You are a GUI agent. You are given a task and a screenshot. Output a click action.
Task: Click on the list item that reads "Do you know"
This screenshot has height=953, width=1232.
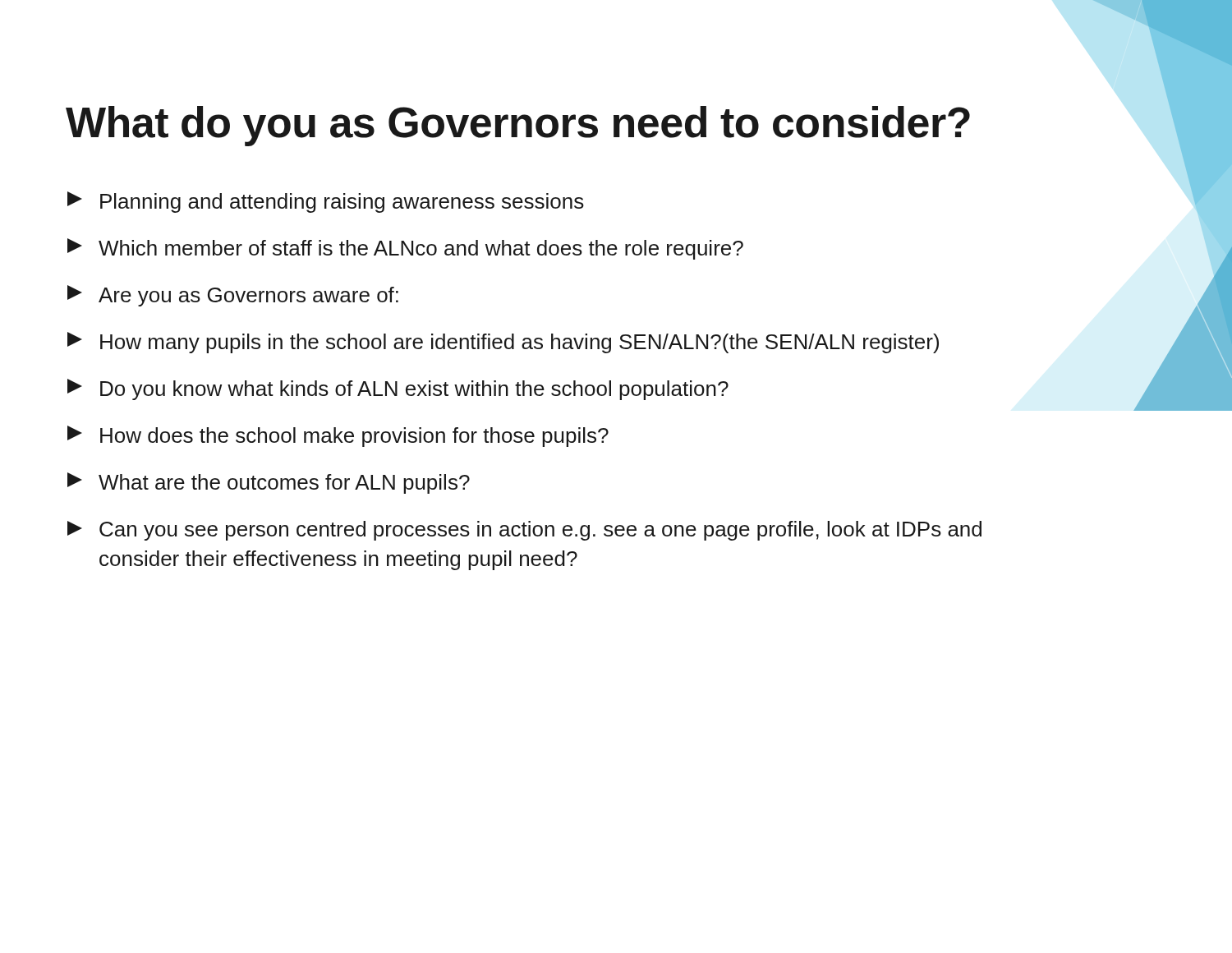click(397, 389)
